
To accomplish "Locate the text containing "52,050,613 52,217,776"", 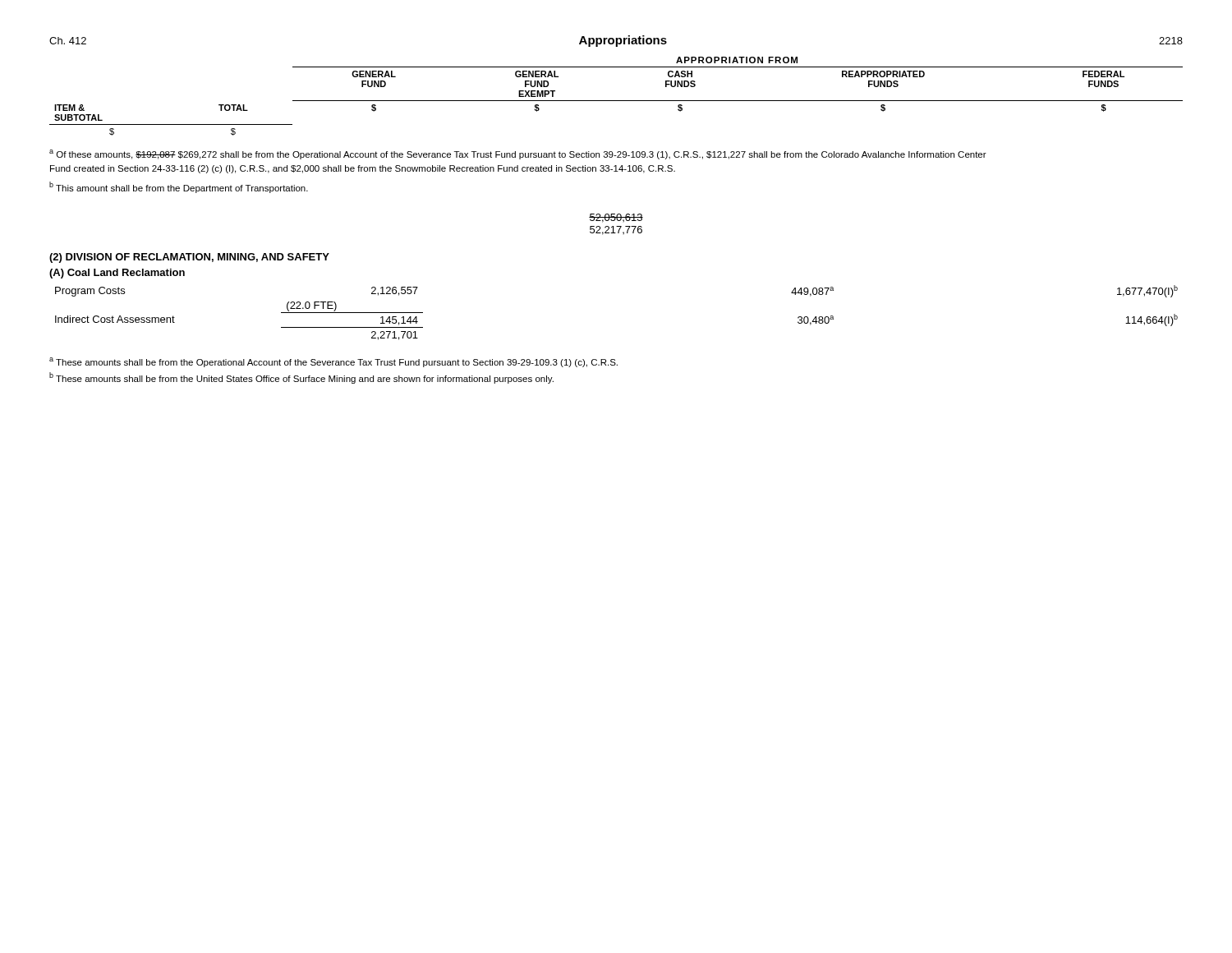I will [x=616, y=223].
